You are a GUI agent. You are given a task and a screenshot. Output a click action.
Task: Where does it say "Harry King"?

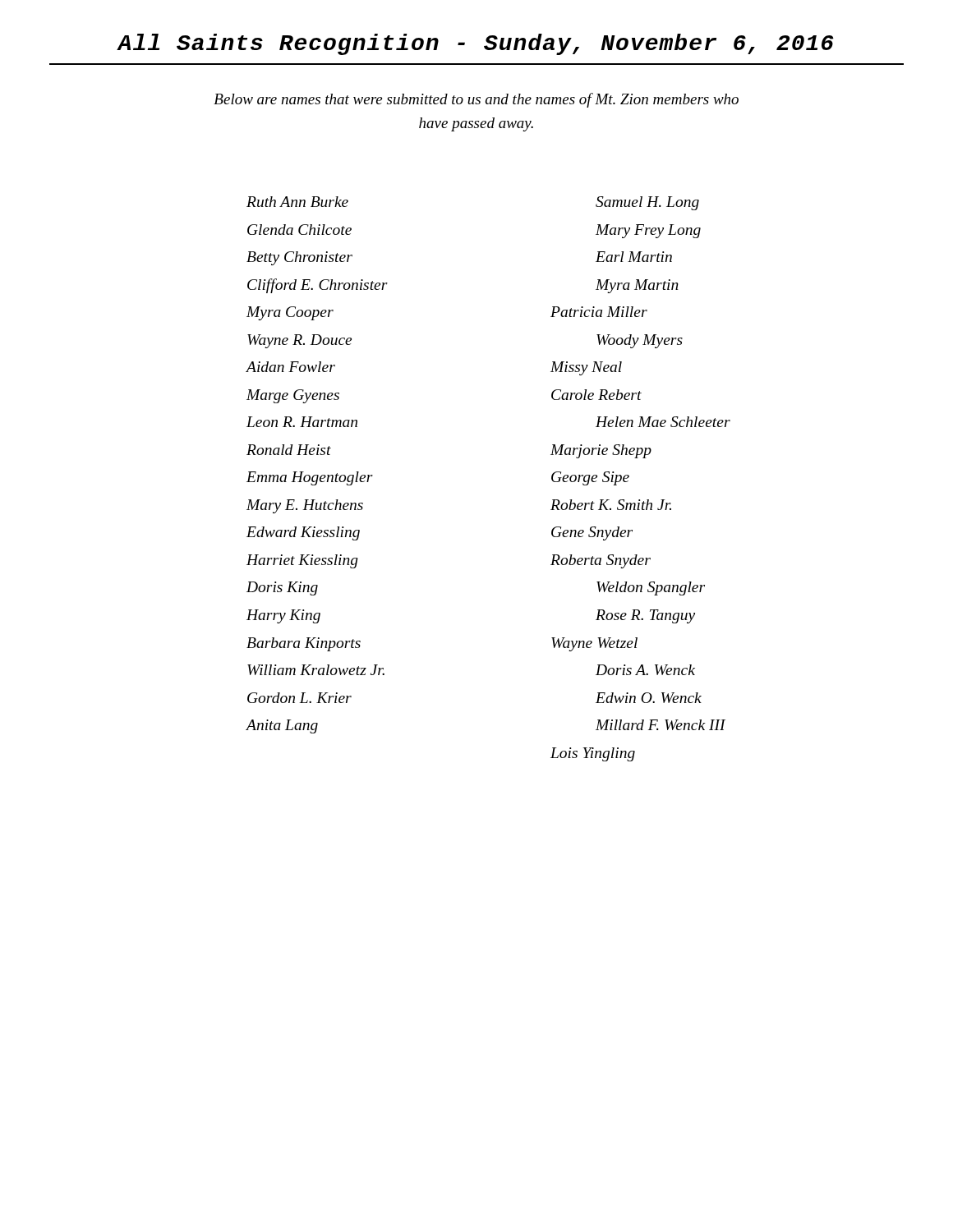(284, 615)
